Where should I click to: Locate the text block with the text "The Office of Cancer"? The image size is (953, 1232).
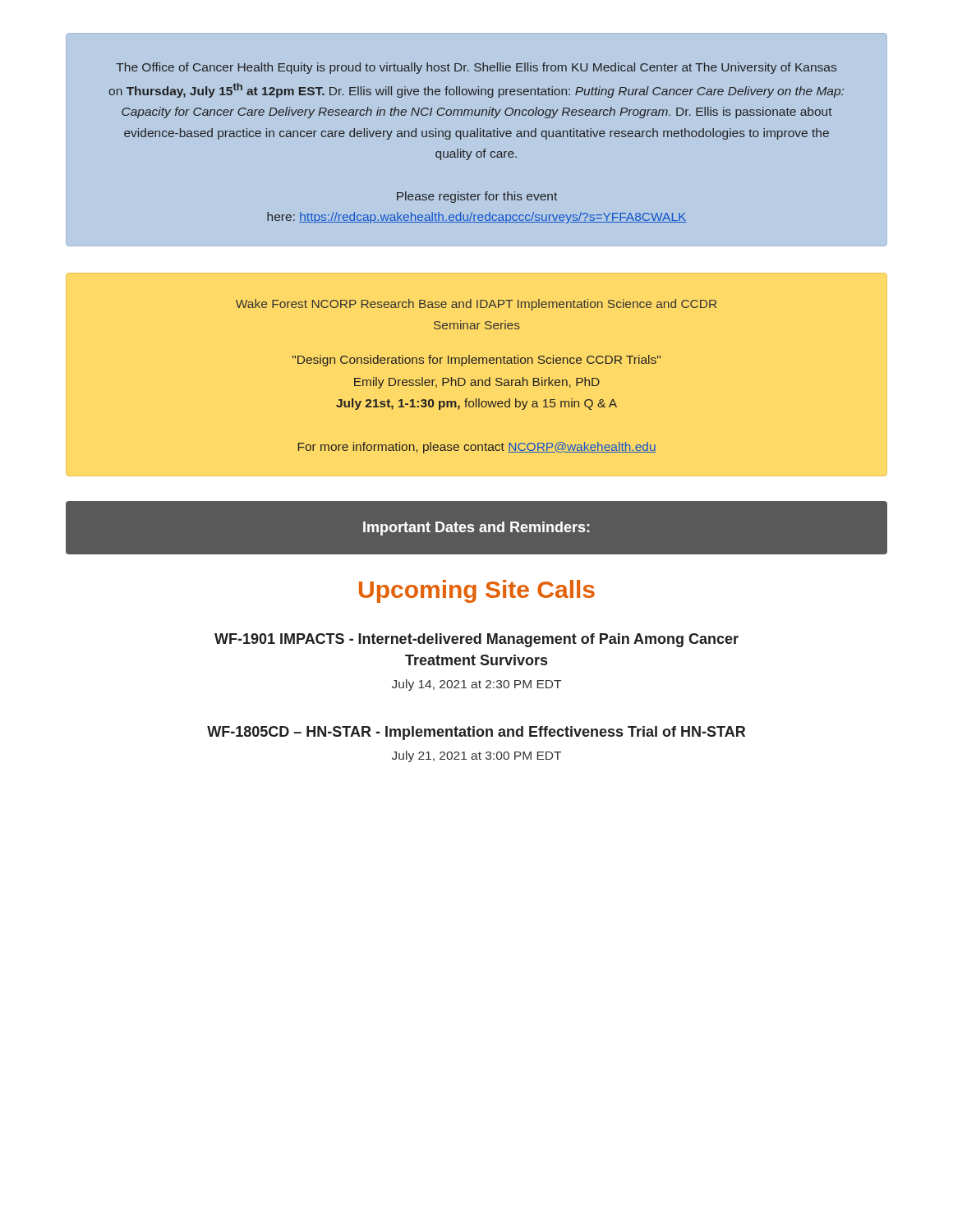coord(476,142)
